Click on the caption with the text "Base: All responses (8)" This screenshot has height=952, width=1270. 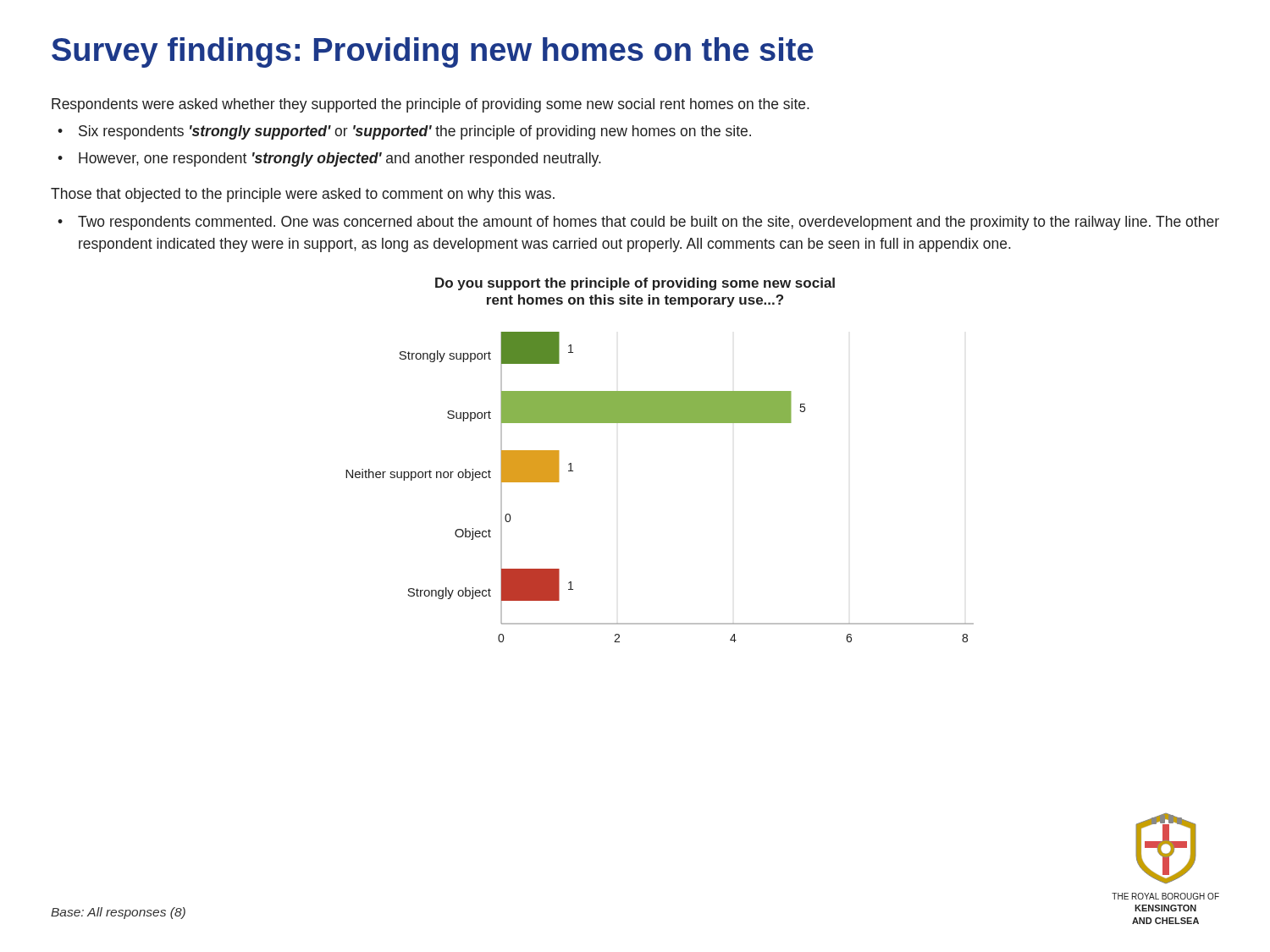click(x=118, y=912)
